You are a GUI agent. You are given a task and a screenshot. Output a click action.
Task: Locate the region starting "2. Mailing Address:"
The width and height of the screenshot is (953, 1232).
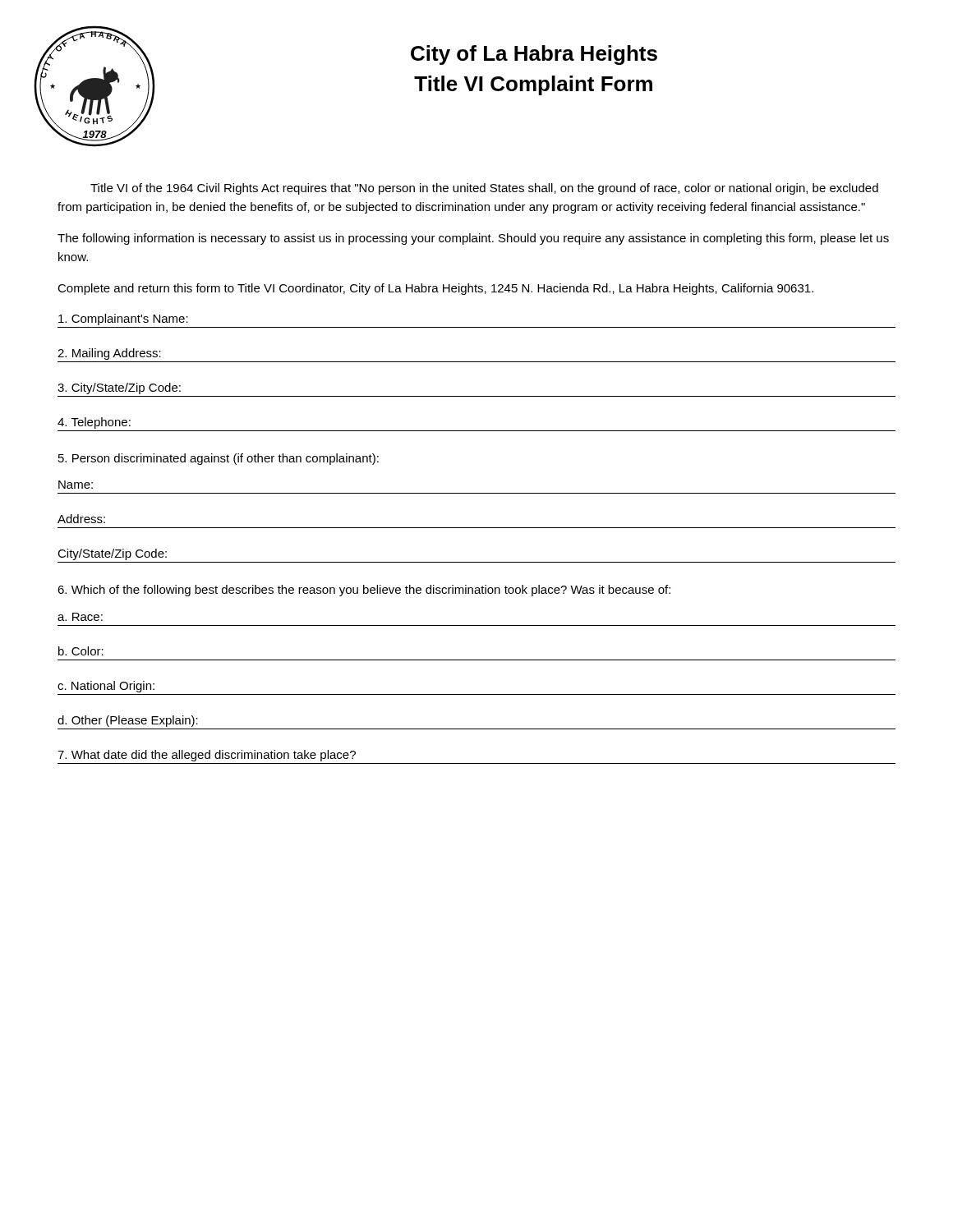coord(476,352)
